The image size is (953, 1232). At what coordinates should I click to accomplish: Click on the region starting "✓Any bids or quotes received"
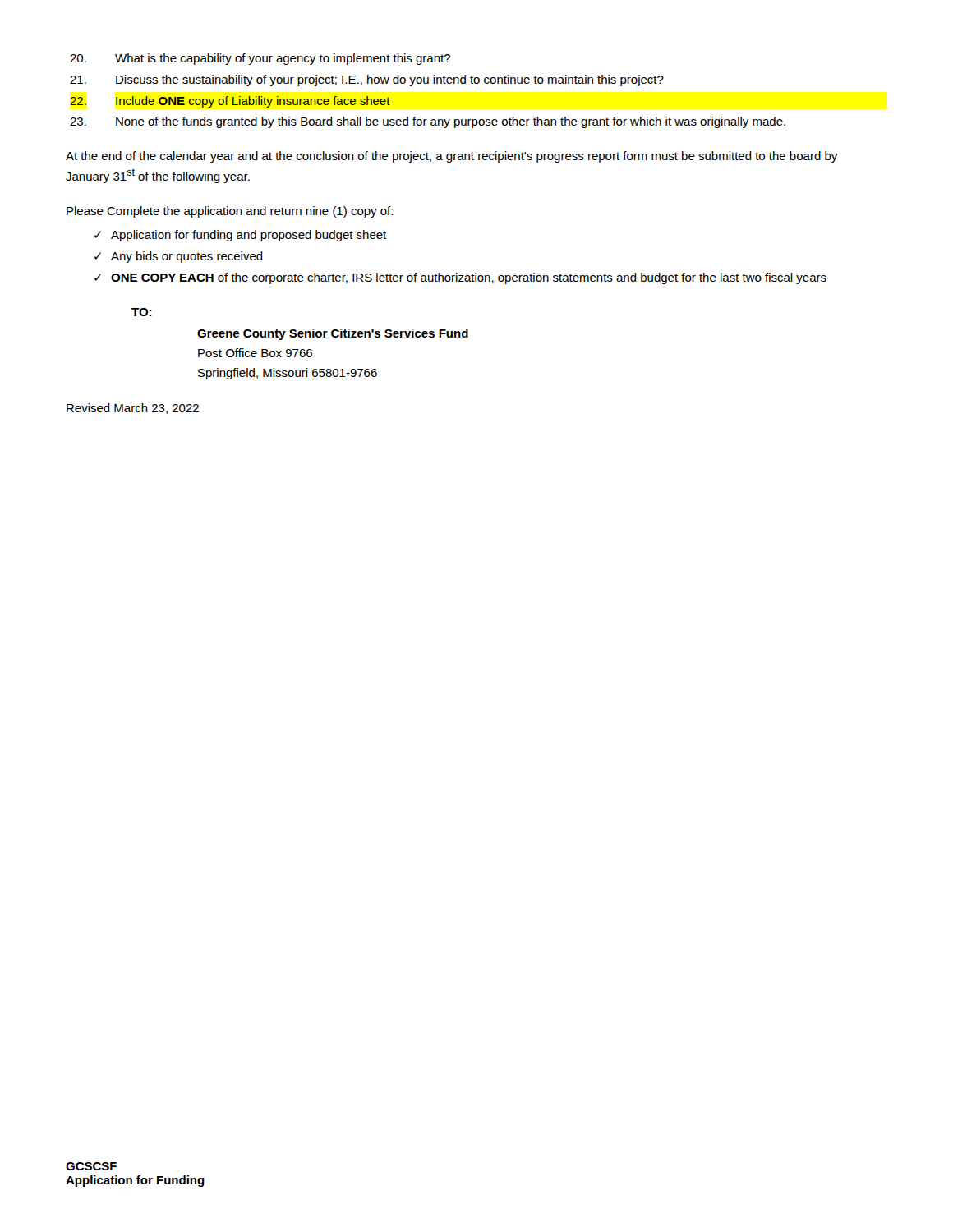[x=187, y=256]
